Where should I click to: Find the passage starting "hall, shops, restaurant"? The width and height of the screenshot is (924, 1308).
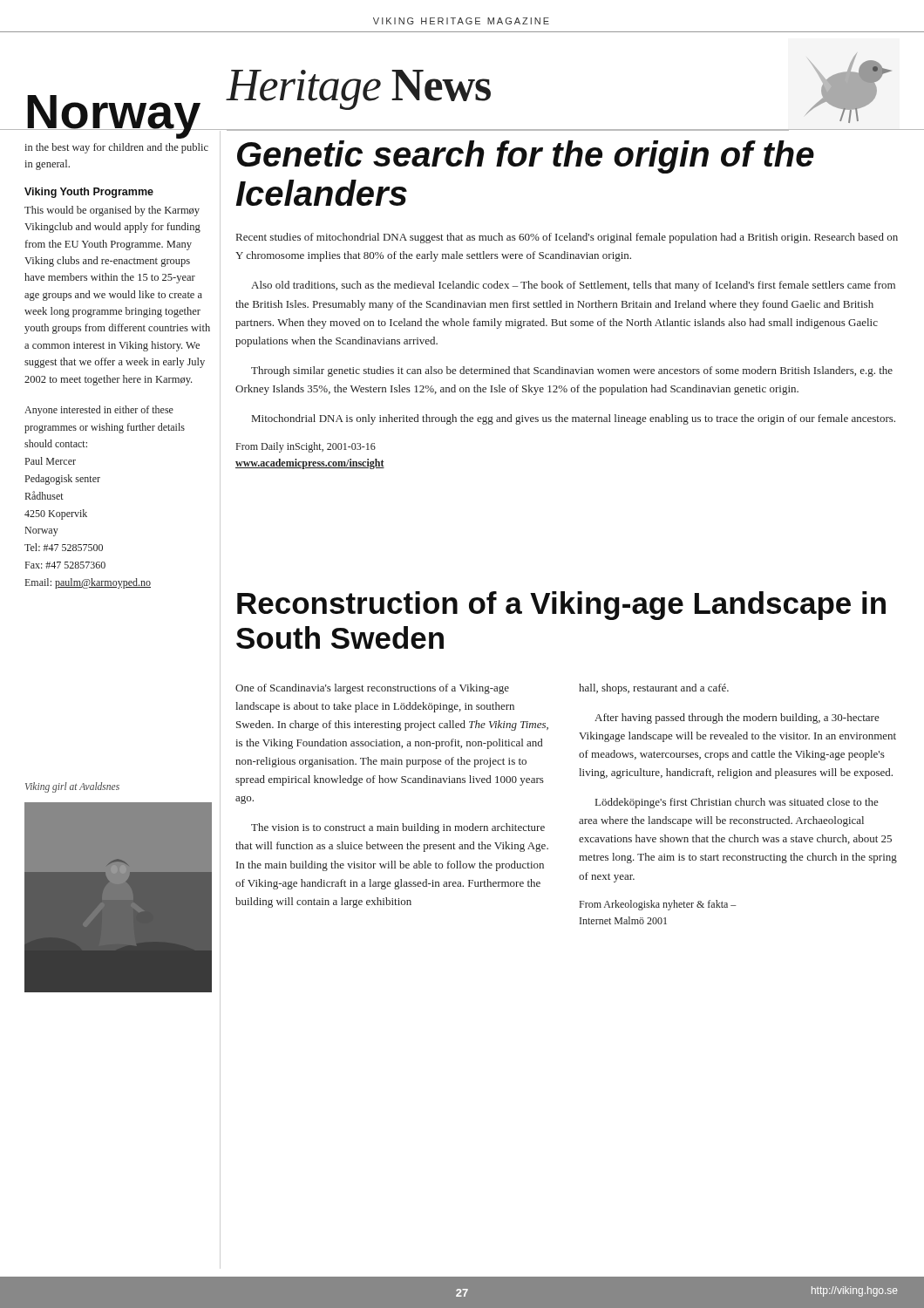pyautogui.click(x=739, y=804)
